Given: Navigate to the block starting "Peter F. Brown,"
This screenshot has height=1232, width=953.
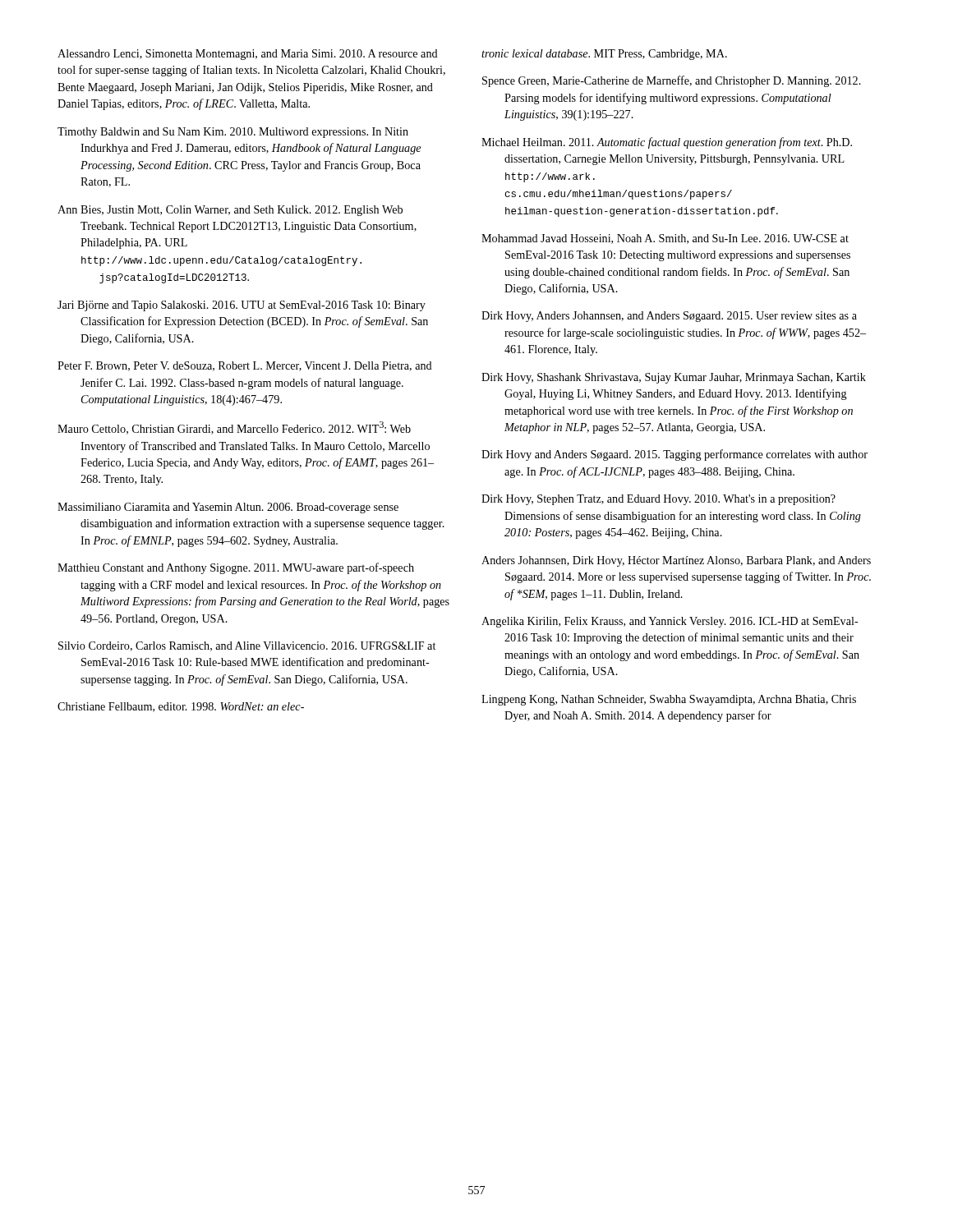Looking at the screenshot, I should tap(245, 382).
